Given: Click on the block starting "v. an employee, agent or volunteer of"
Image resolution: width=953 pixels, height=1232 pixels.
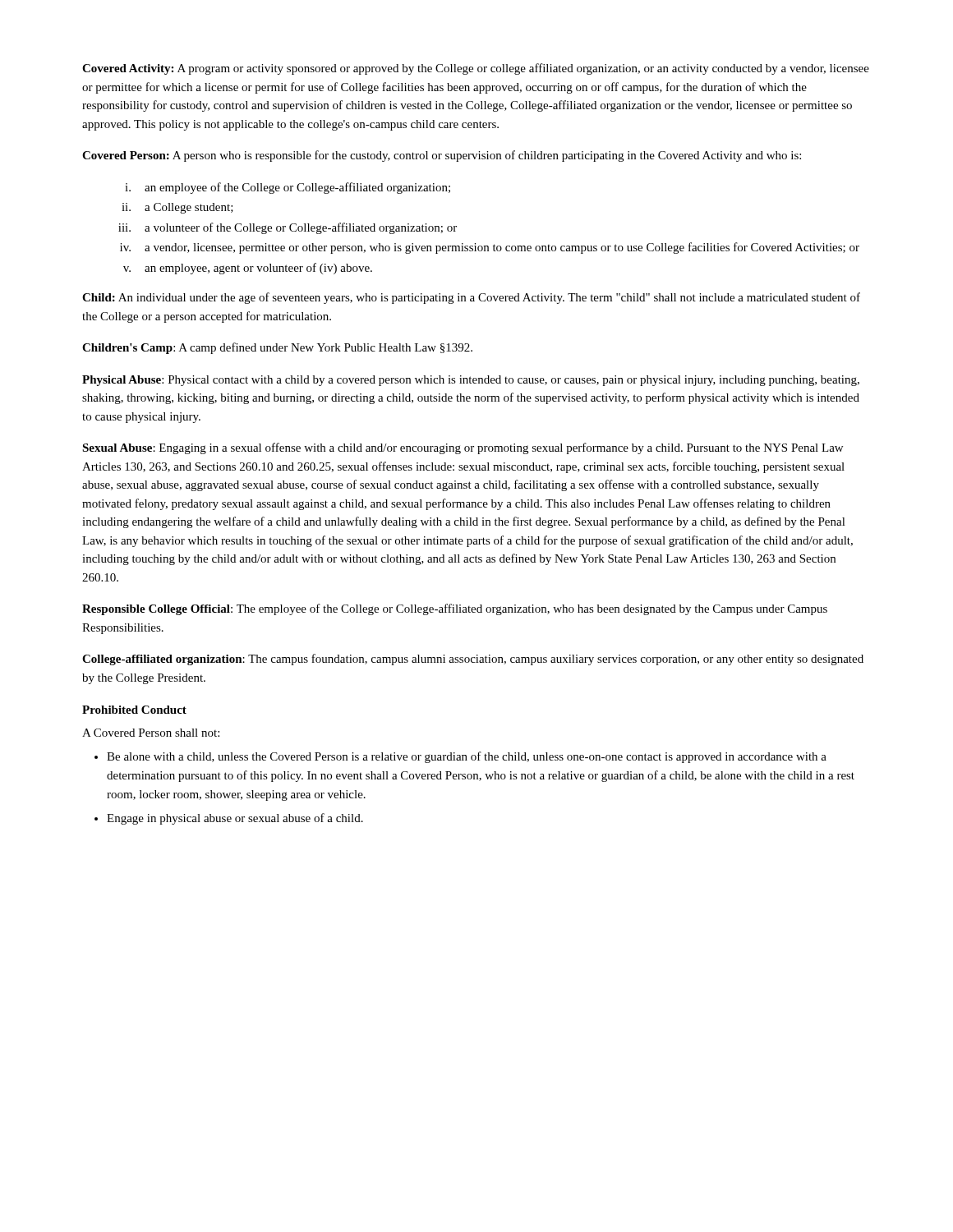Looking at the screenshot, I should pyautogui.click(x=248, y=269).
